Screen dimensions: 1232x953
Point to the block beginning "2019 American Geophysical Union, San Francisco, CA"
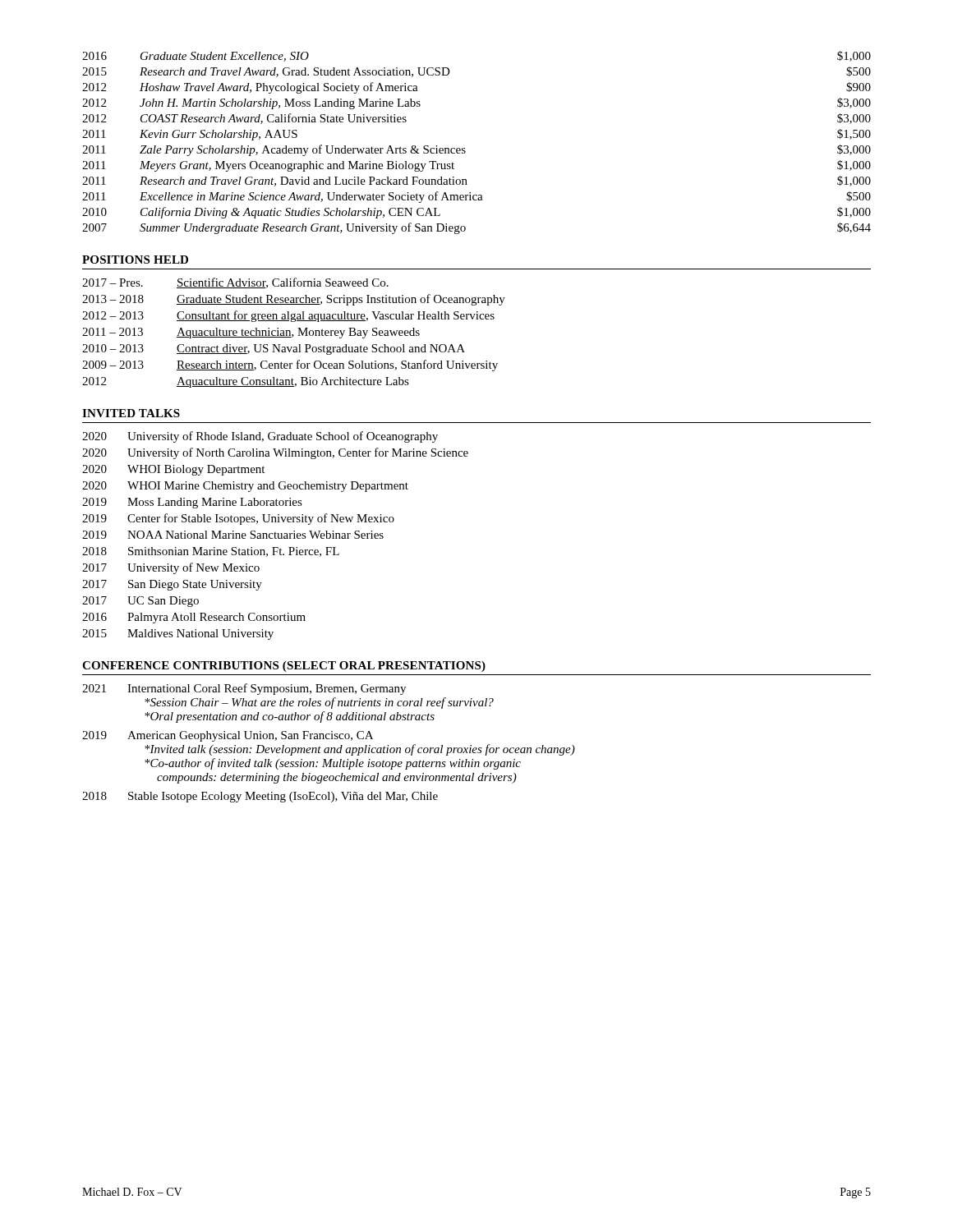(476, 756)
